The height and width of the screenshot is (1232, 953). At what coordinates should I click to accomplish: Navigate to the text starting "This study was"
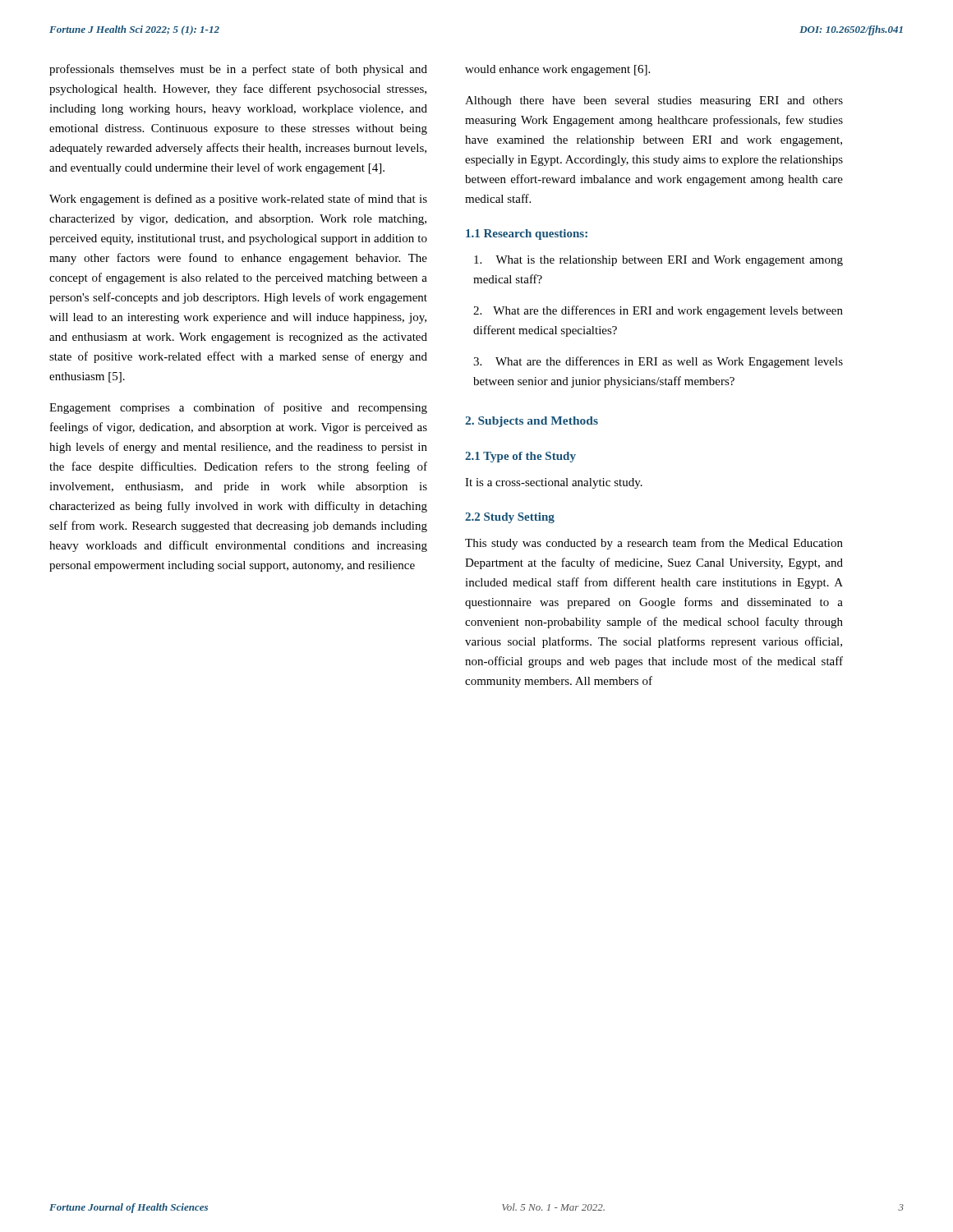click(654, 612)
